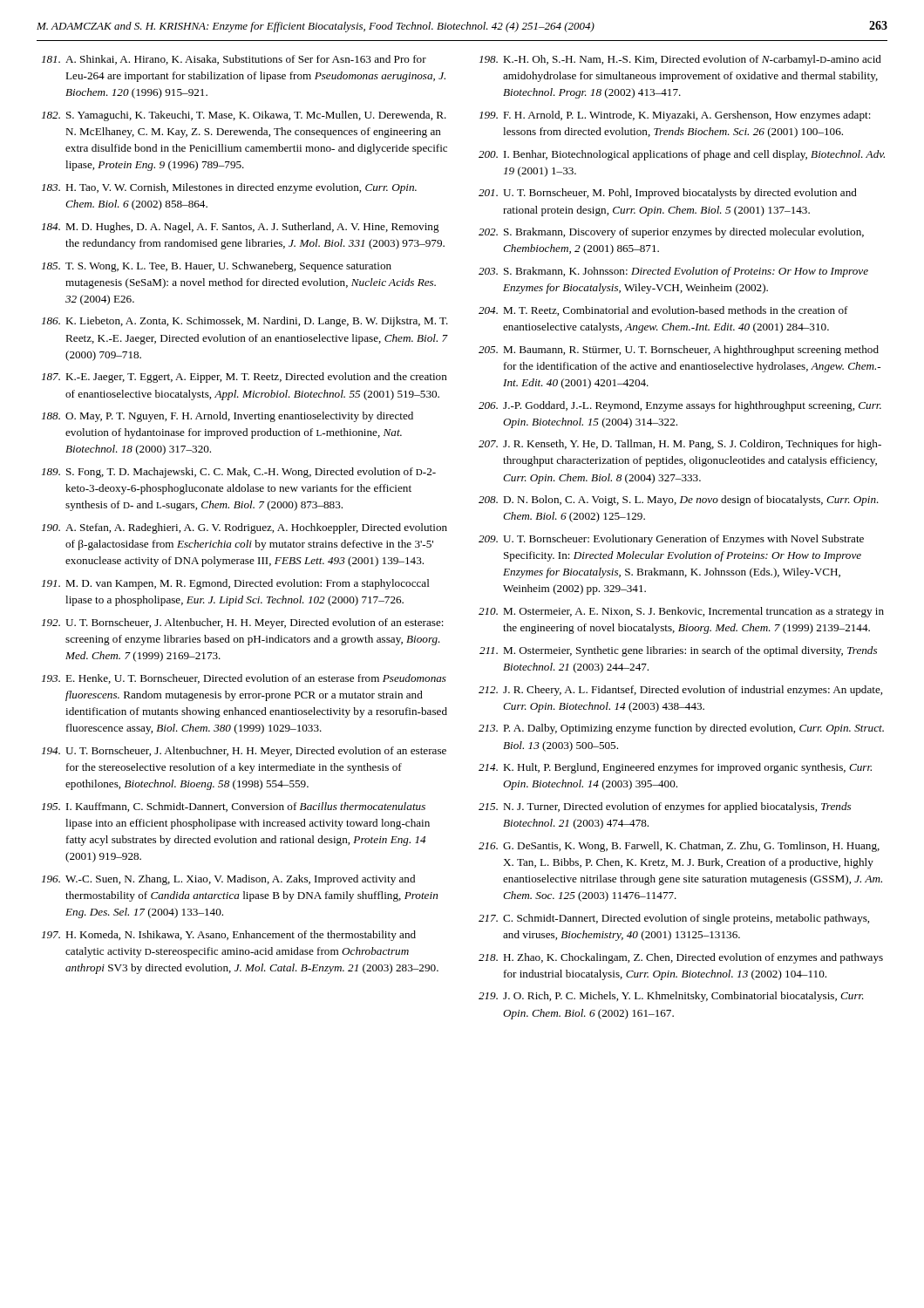Select the list item with the text "189. S. Fong, T. D. Machajewski,"

[x=243, y=488]
